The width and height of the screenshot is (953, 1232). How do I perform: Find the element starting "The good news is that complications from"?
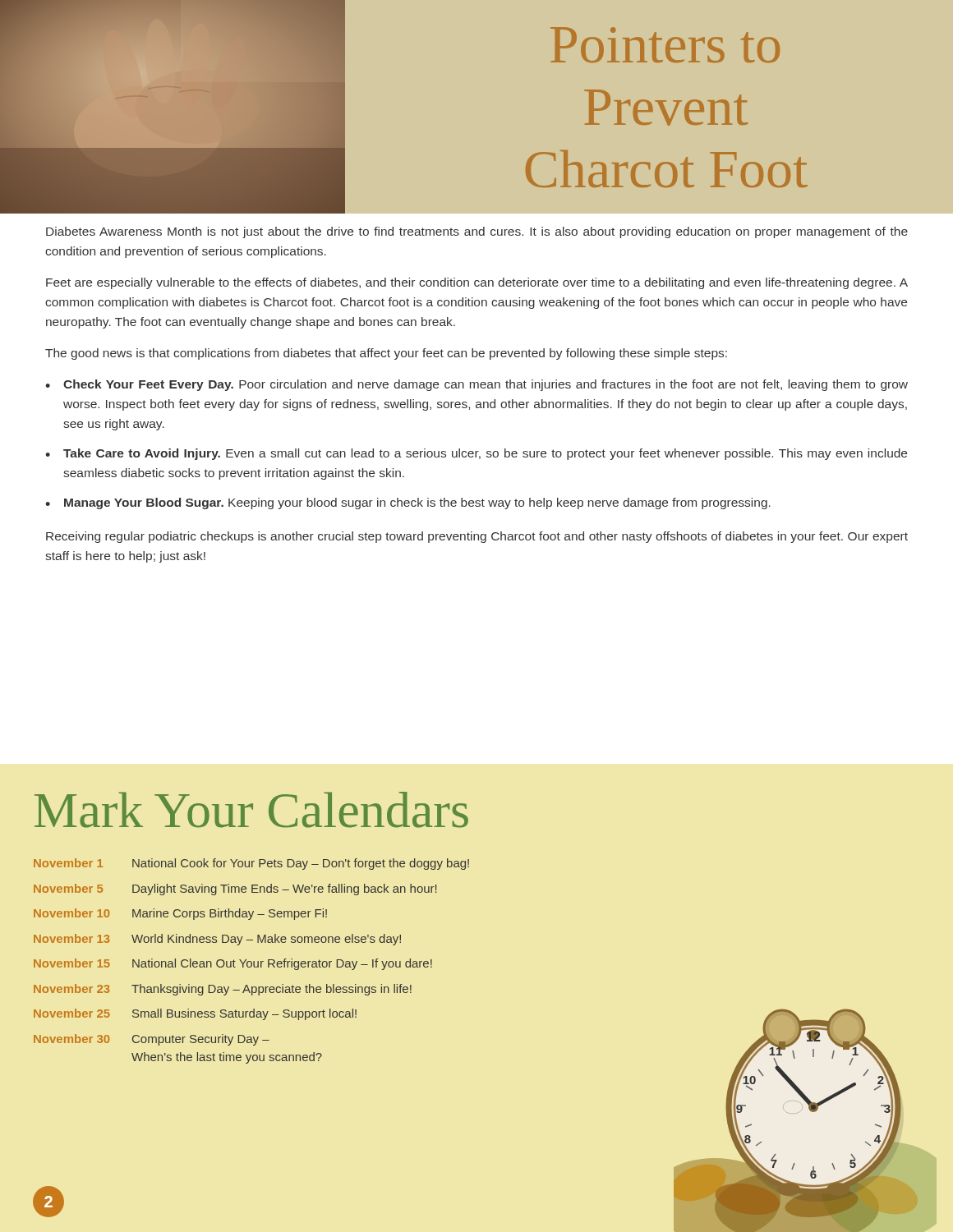(x=387, y=353)
